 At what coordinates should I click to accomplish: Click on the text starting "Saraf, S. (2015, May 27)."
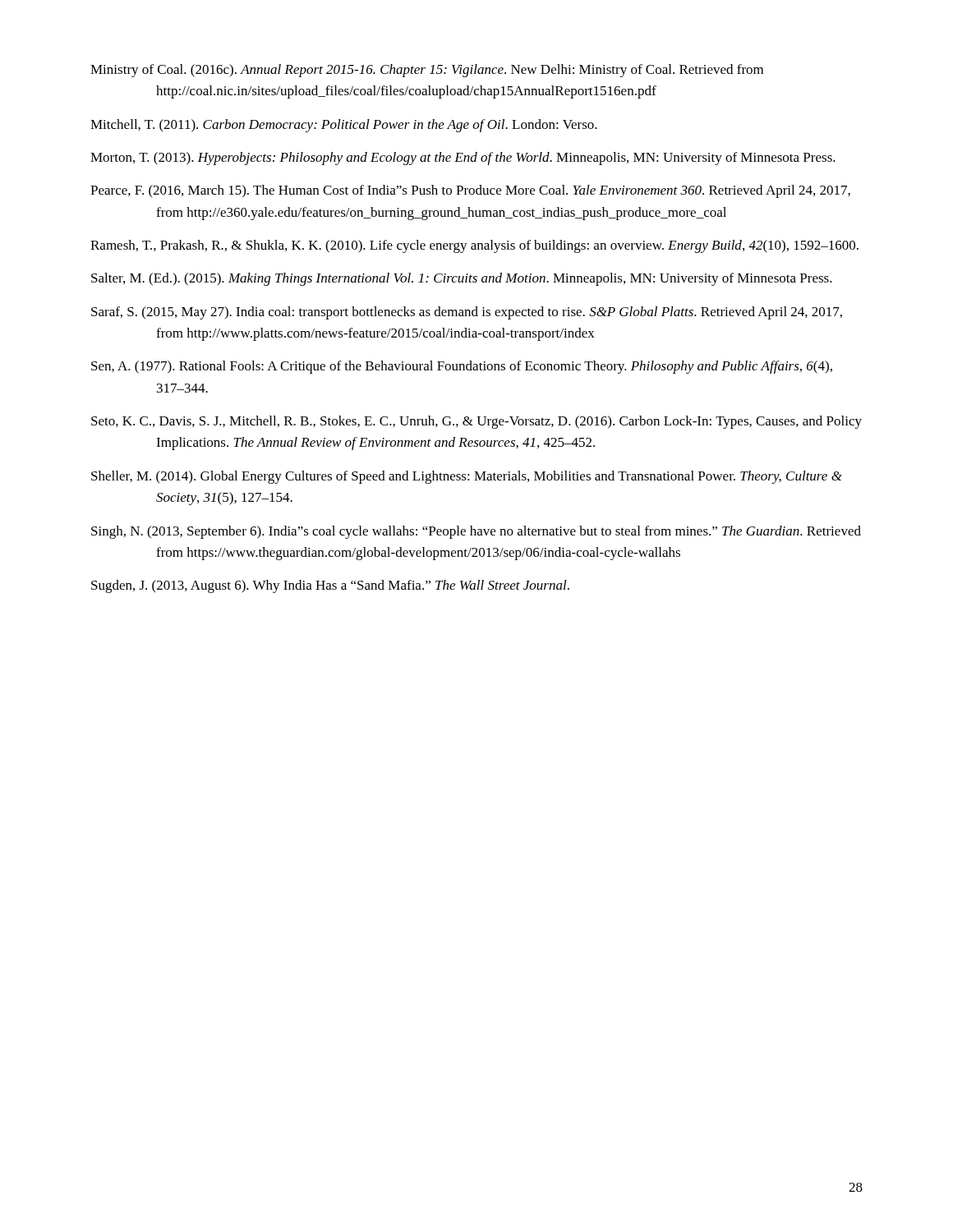tap(467, 322)
